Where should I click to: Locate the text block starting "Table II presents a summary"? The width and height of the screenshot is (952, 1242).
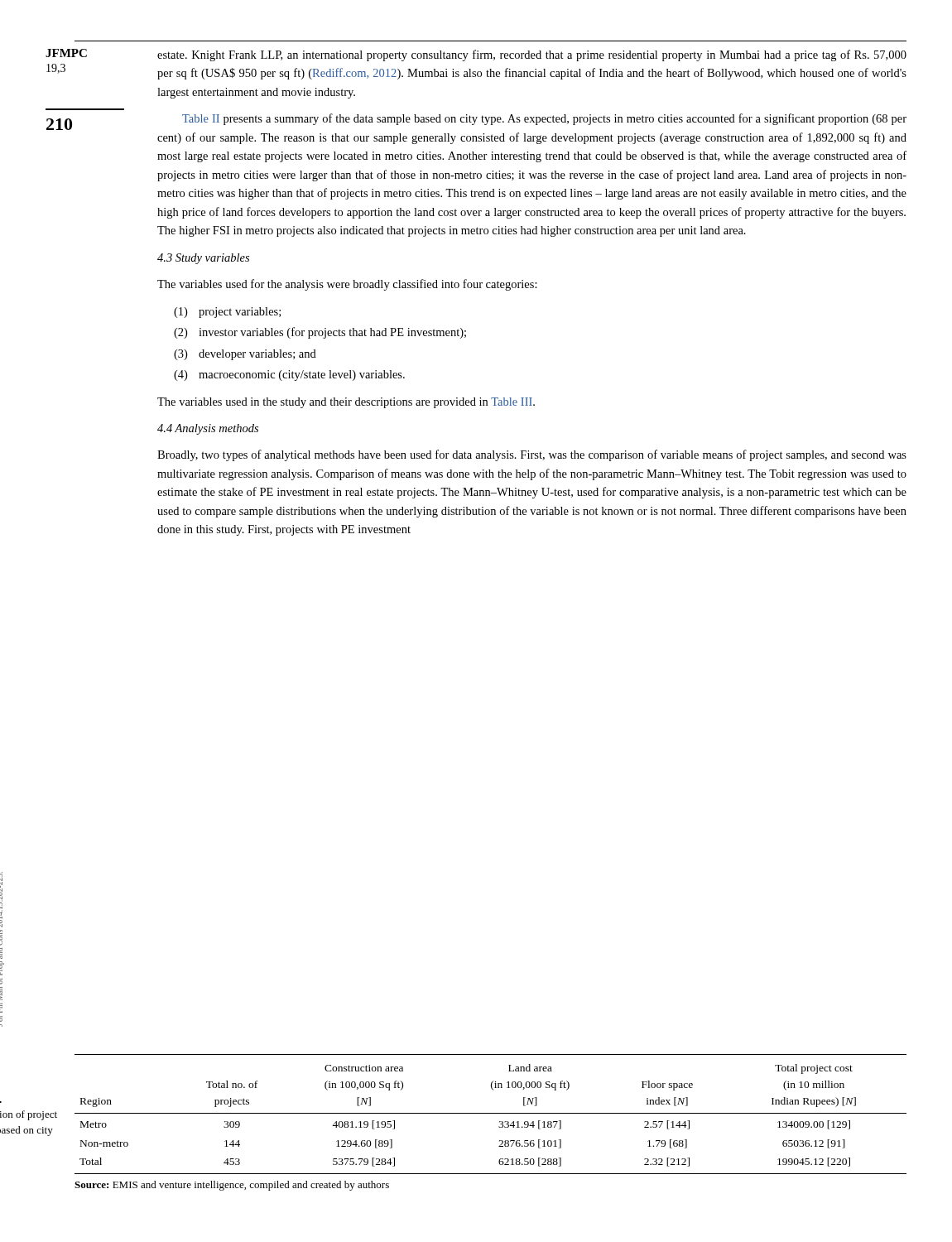(532, 175)
